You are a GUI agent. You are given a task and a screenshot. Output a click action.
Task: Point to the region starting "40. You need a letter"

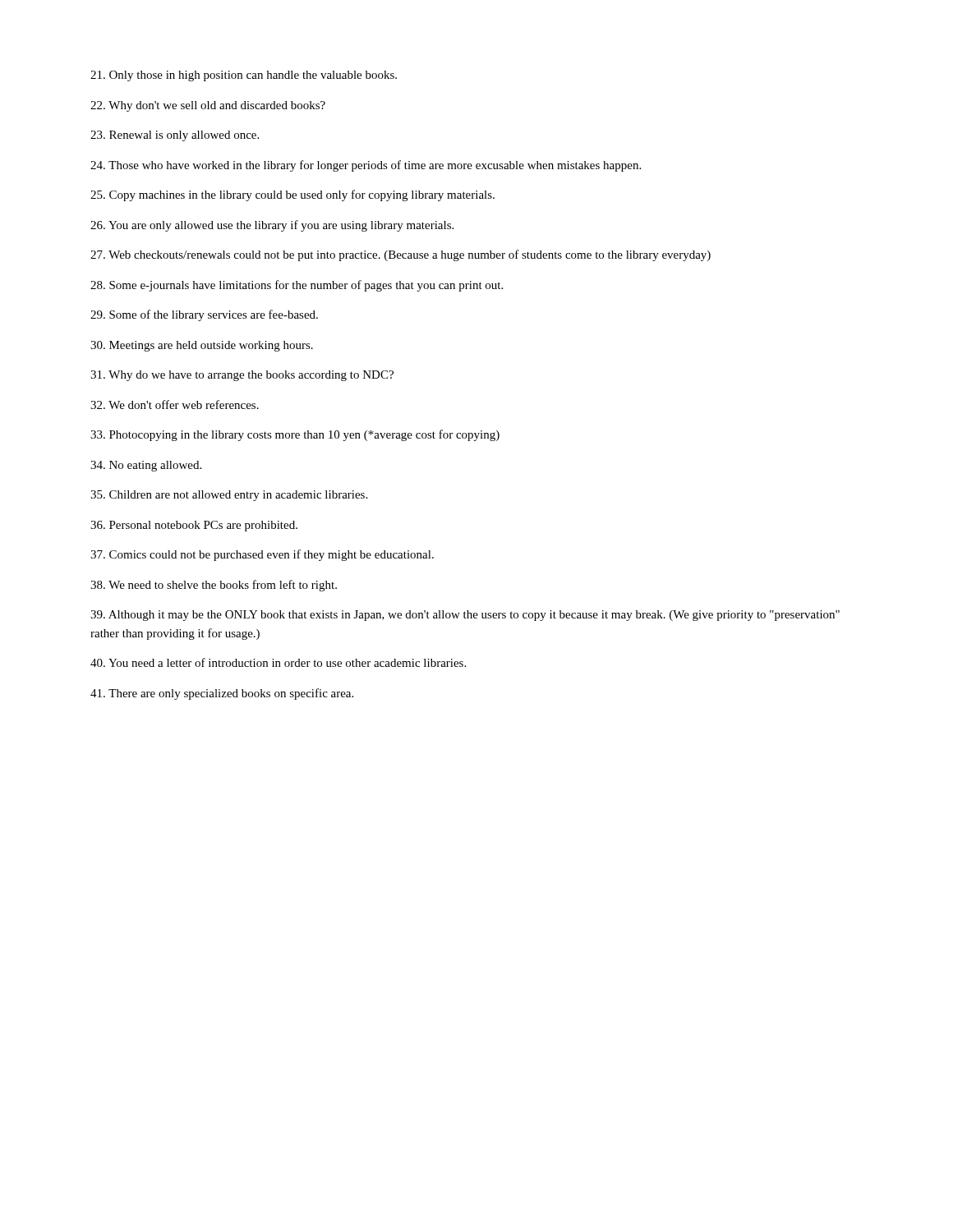tap(279, 663)
